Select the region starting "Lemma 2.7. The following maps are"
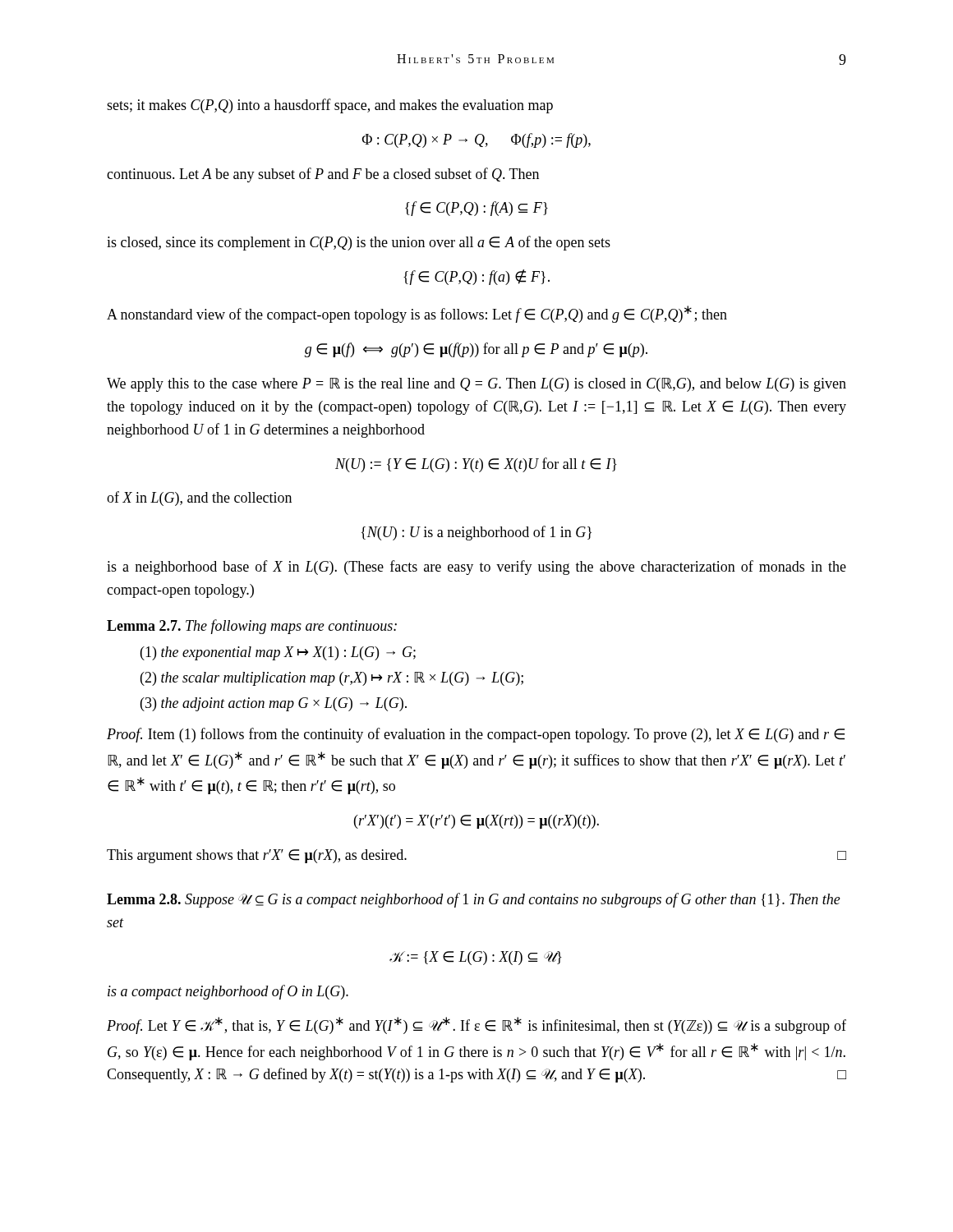The image size is (953, 1232). tap(252, 626)
